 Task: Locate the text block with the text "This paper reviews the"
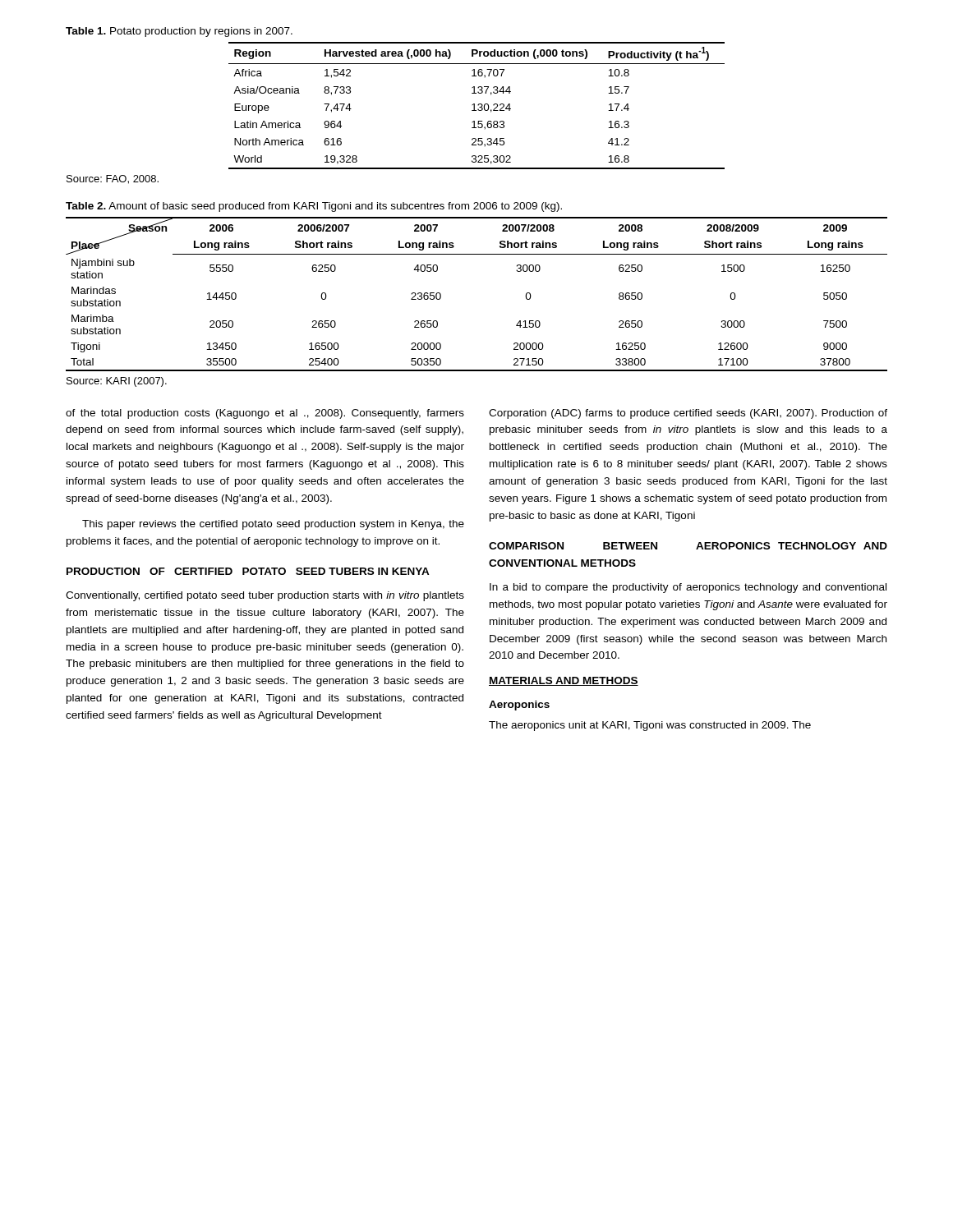point(265,533)
